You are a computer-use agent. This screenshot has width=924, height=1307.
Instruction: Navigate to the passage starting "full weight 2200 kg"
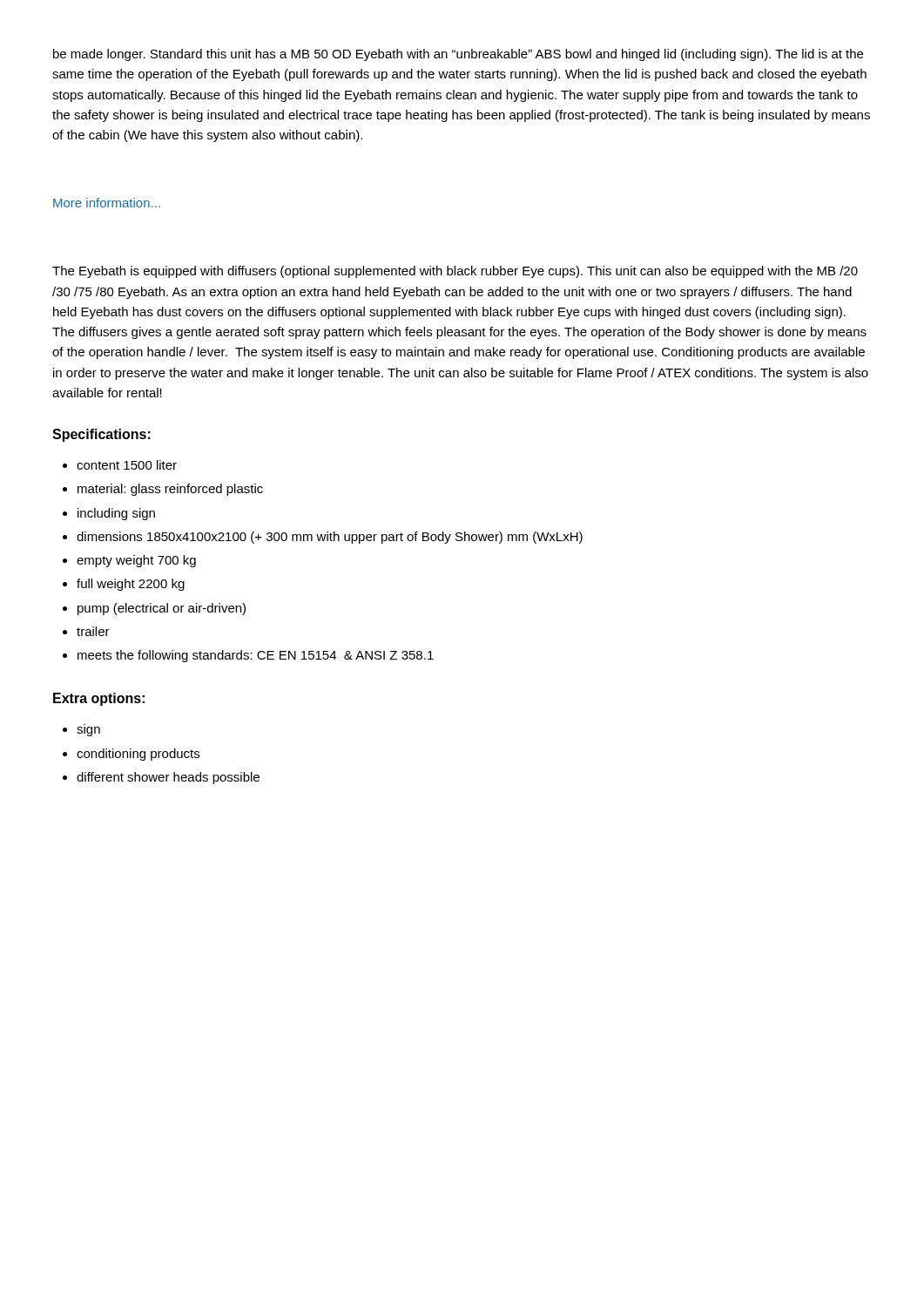[x=131, y=584]
